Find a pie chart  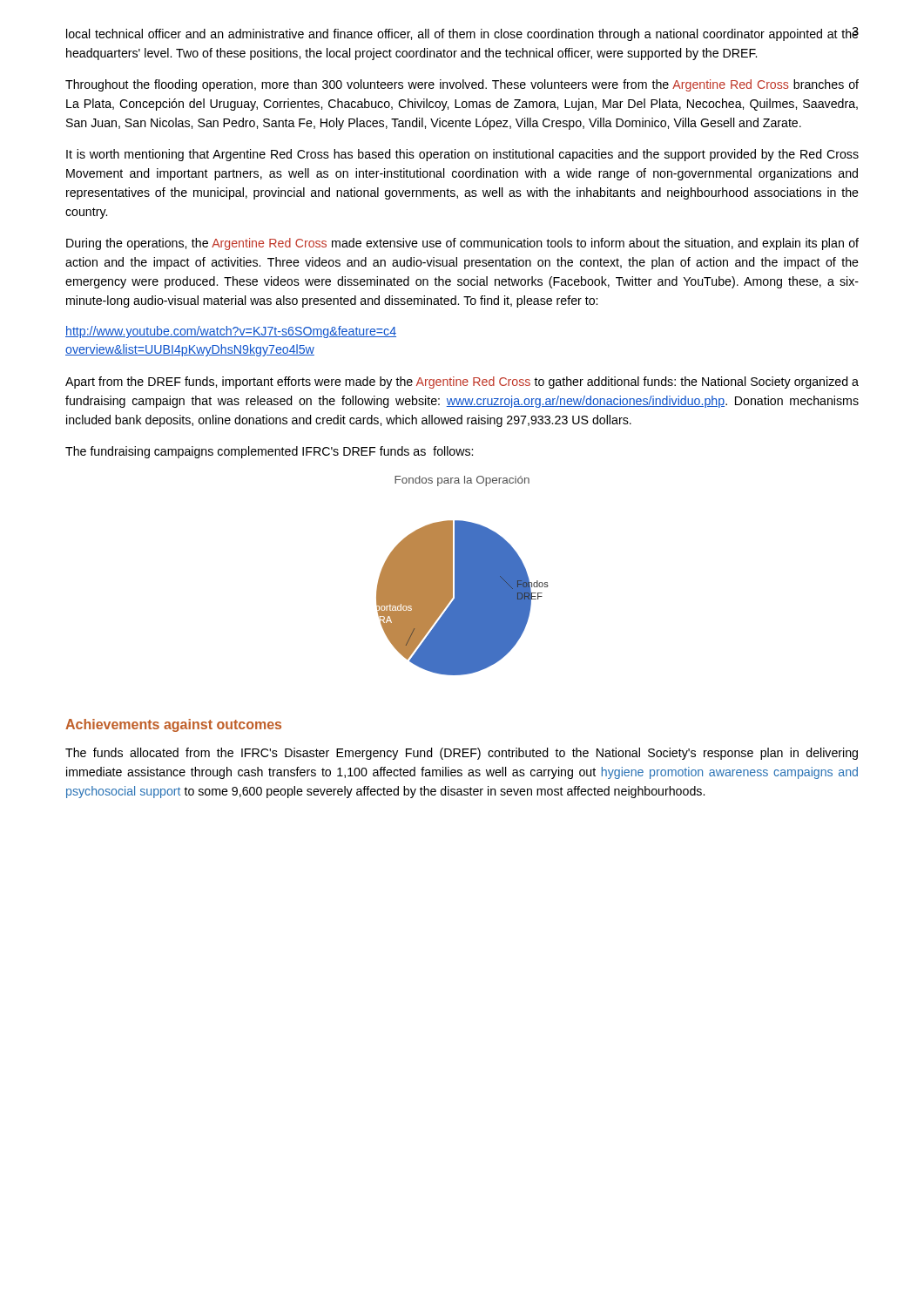pos(462,584)
